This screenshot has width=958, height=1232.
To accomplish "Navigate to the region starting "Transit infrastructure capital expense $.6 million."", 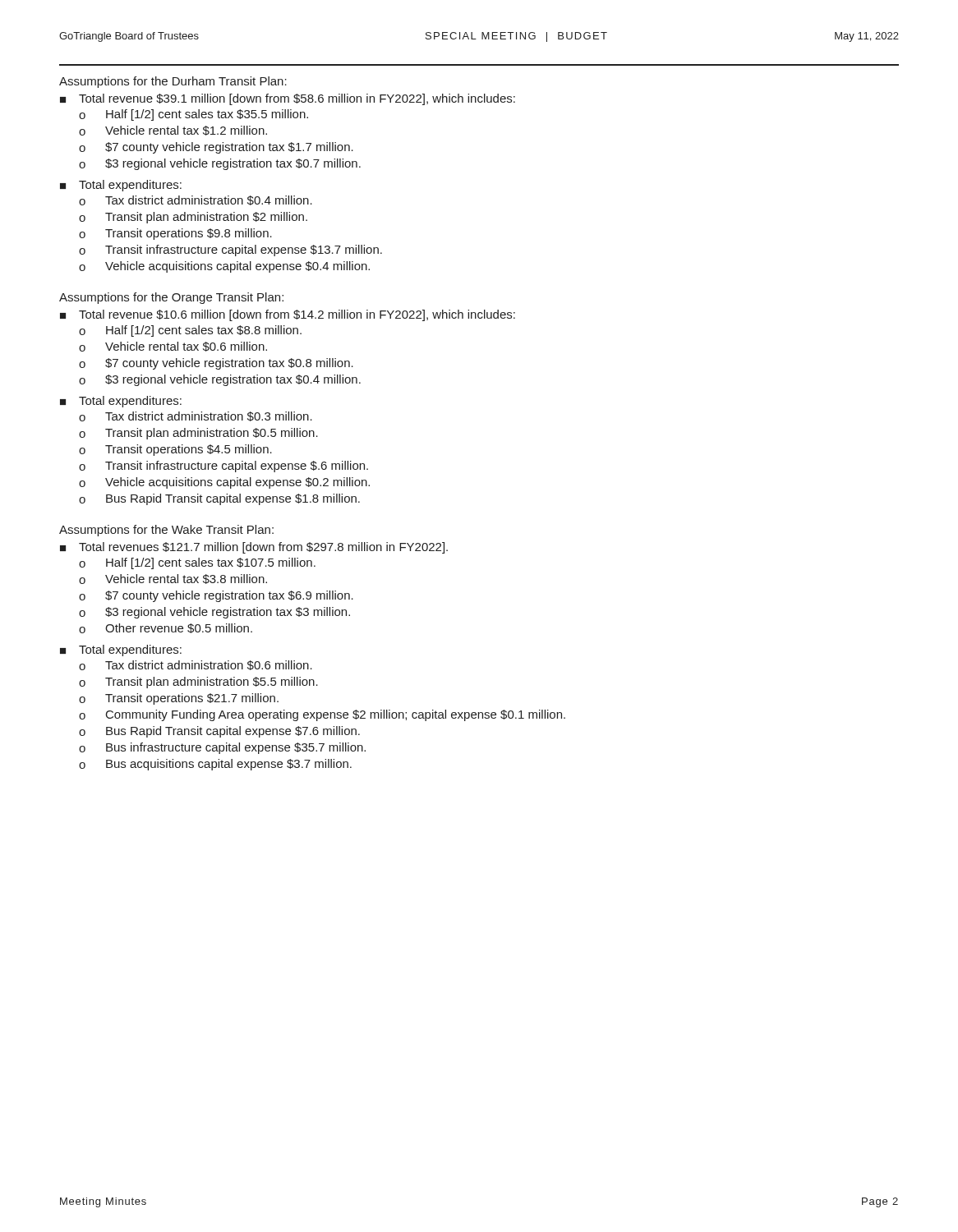I will 237,465.
